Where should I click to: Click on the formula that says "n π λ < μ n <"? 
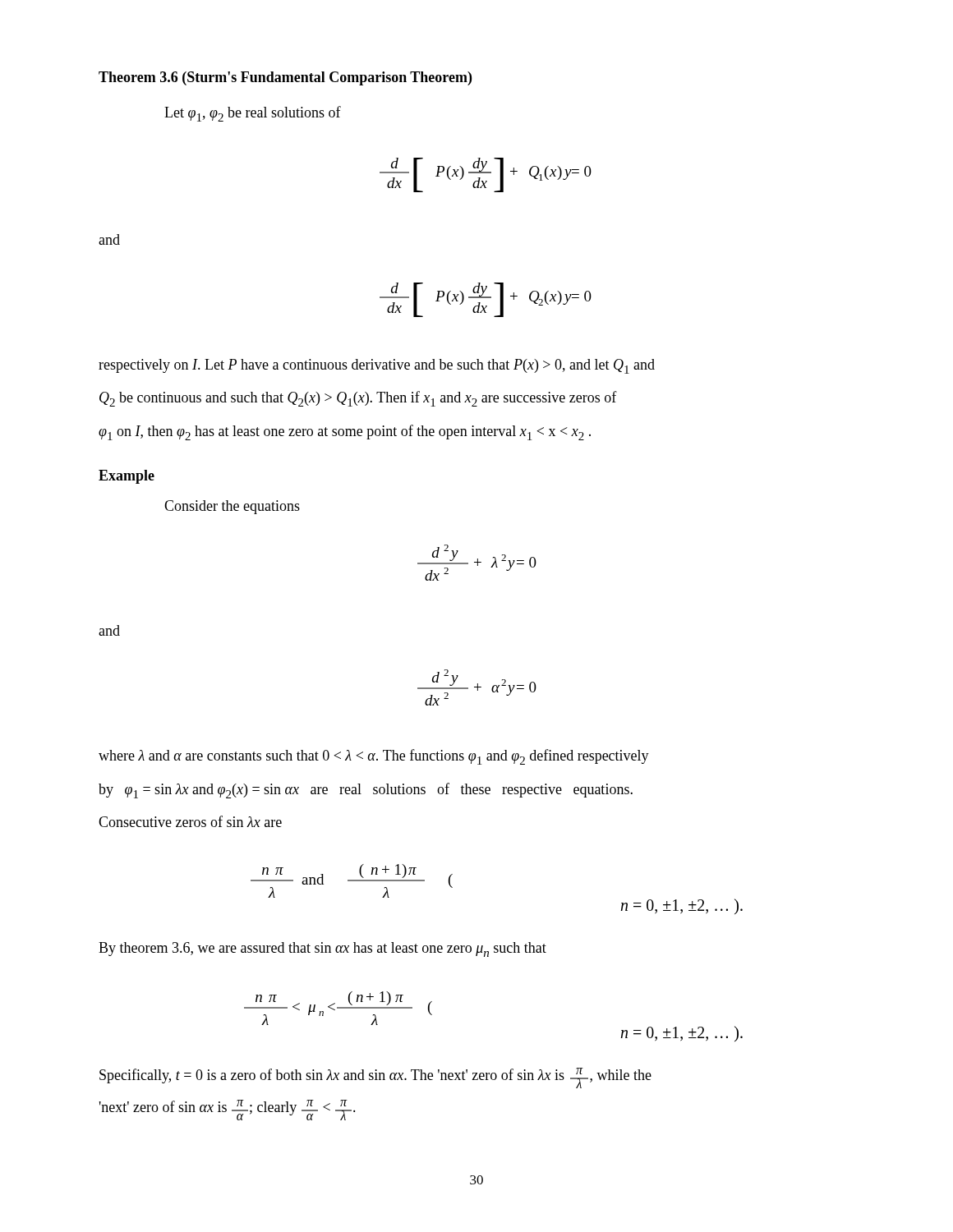(x=375, y=1016)
